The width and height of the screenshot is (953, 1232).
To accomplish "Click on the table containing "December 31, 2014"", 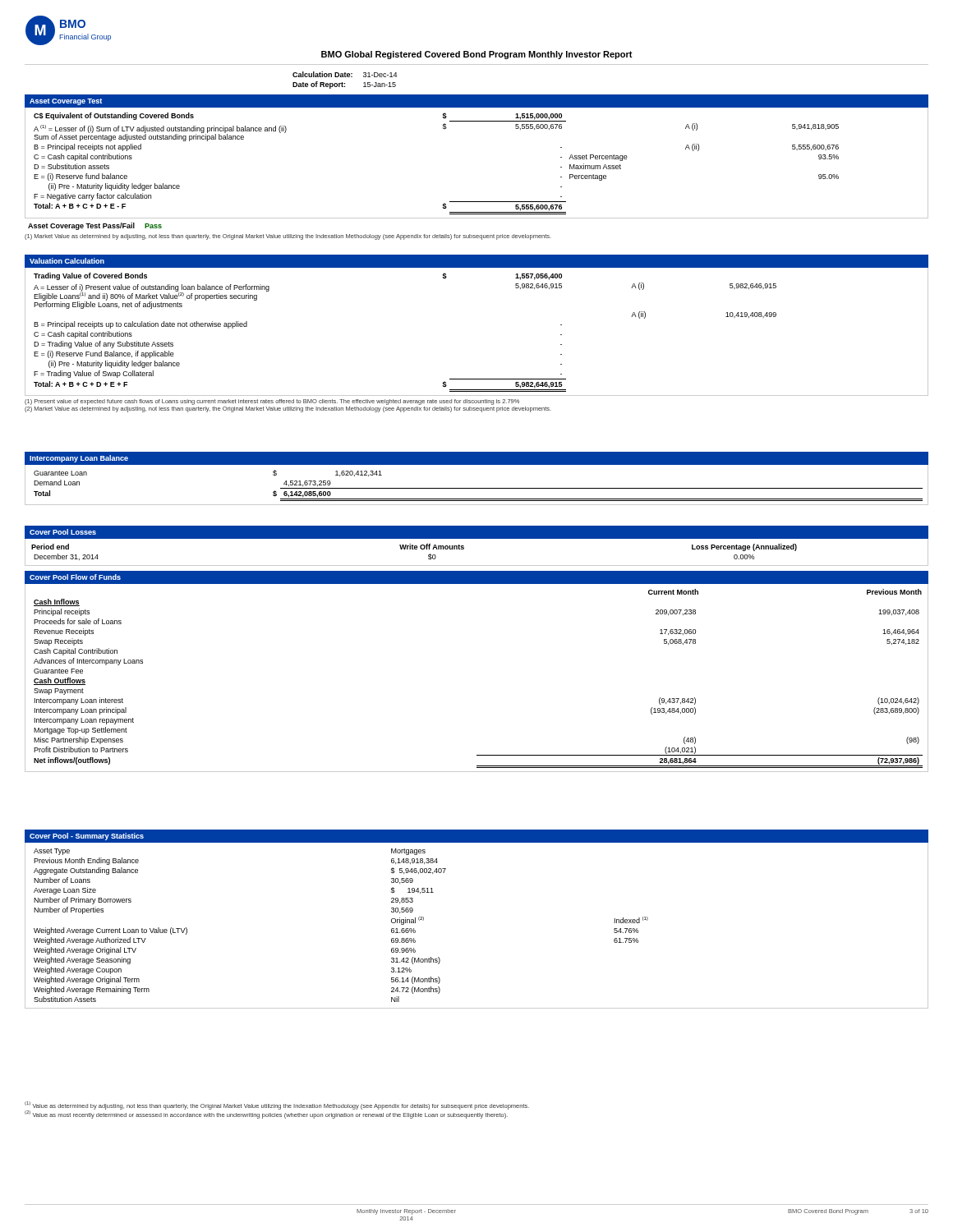I will coord(476,552).
